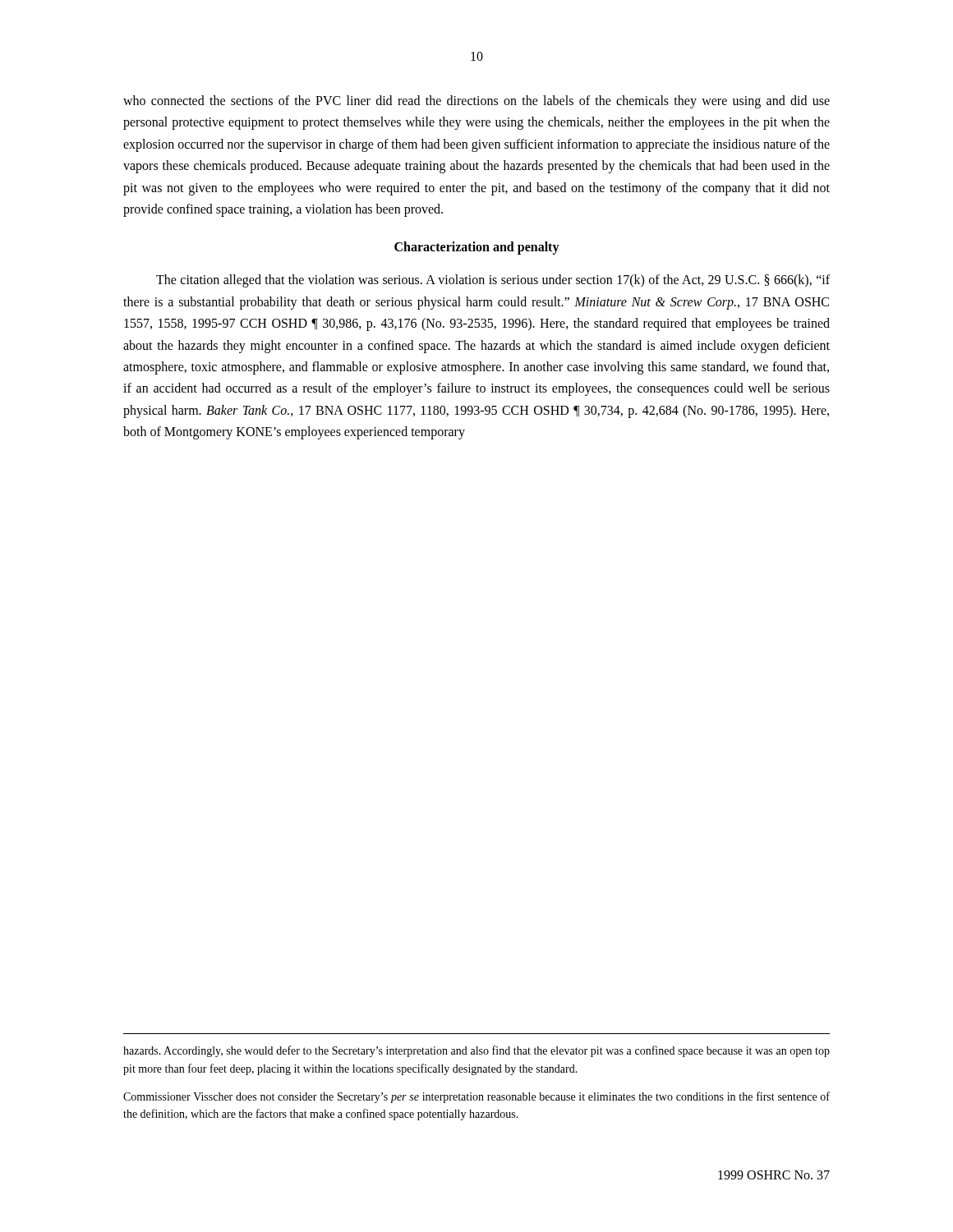Click on the element starting "The citation alleged that the"
The width and height of the screenshot is (953, 1232).
point(476,356)
